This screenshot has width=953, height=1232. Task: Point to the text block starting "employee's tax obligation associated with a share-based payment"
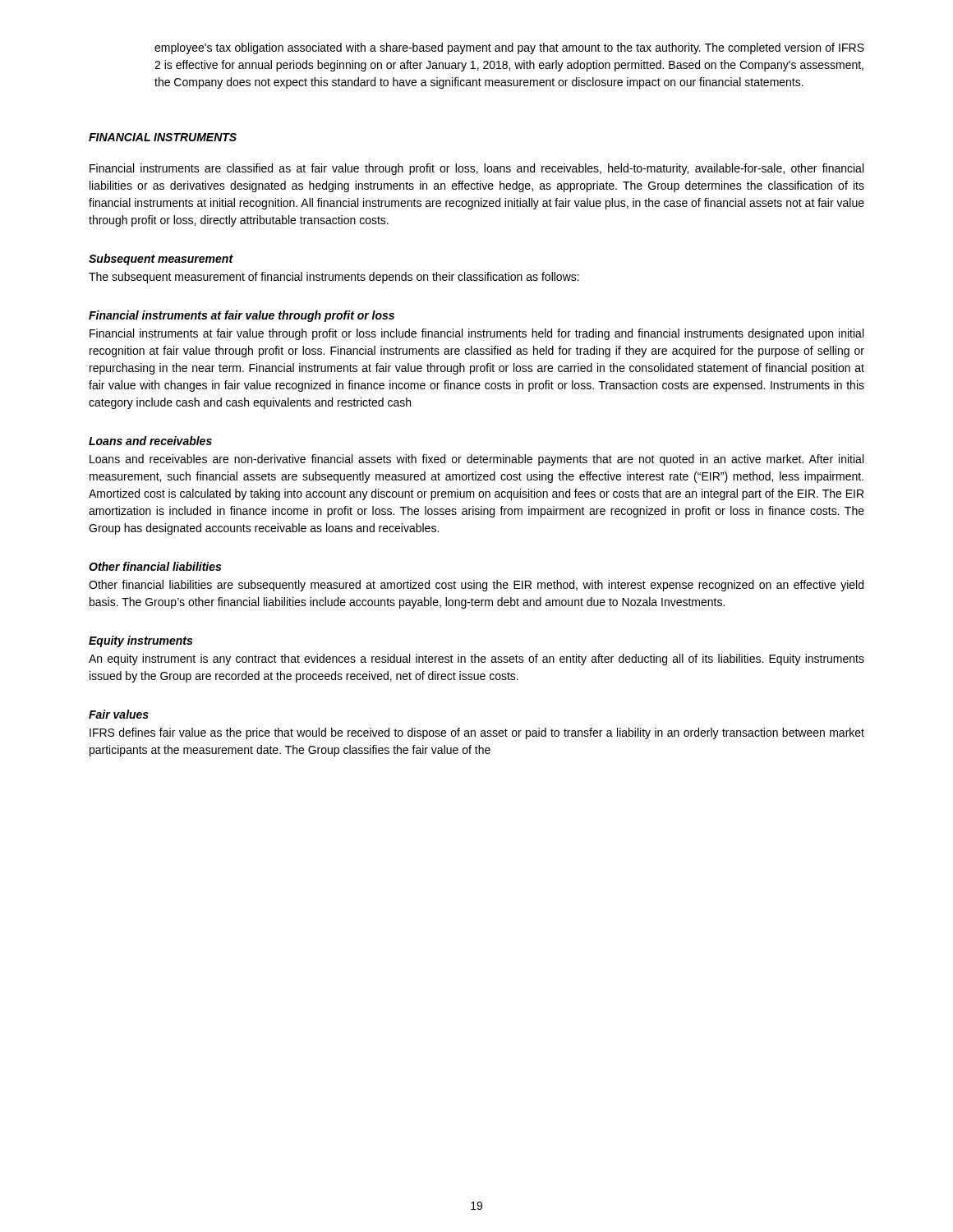coord(509,65)
